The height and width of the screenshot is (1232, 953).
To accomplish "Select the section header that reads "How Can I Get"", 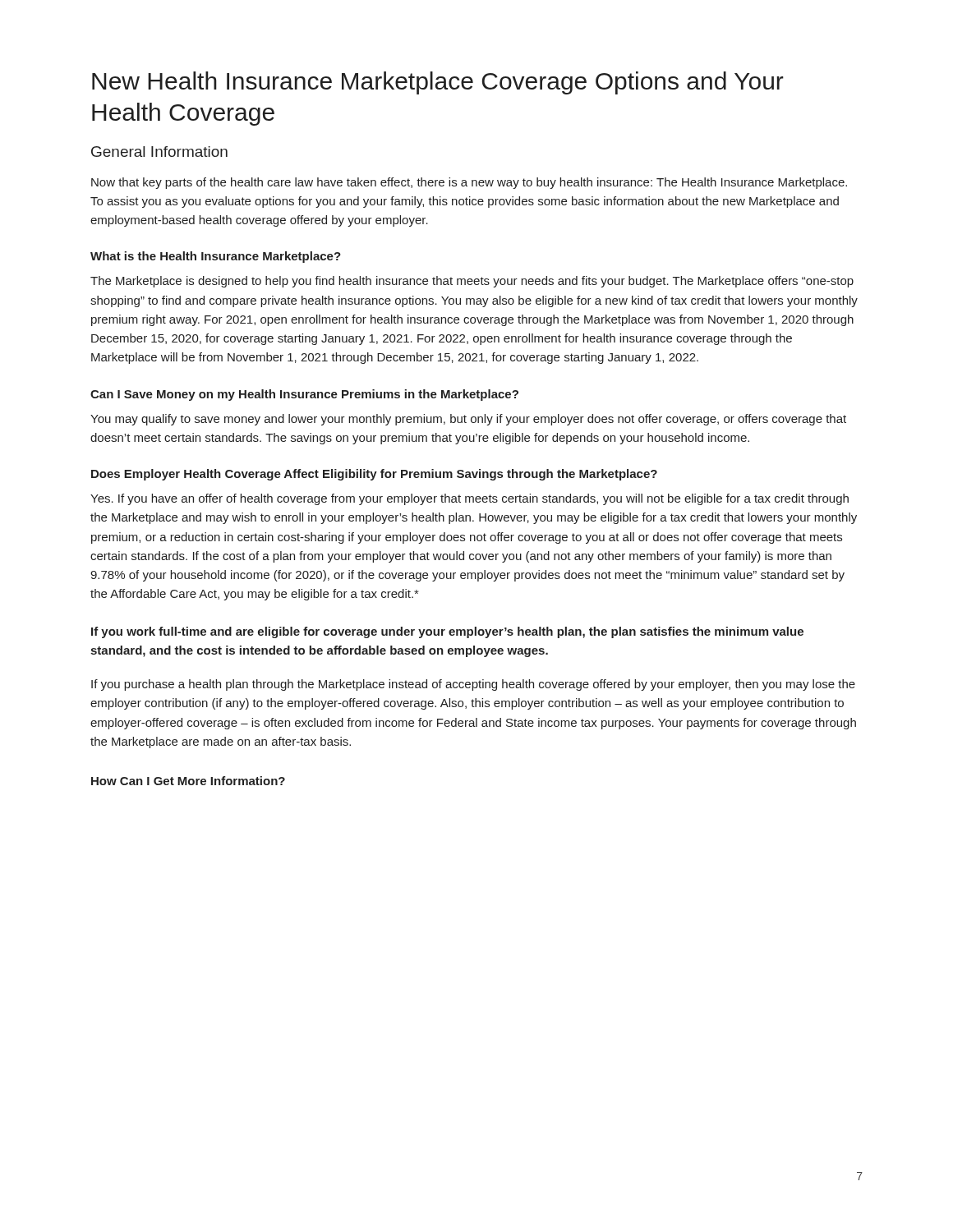I will (188, 781).
